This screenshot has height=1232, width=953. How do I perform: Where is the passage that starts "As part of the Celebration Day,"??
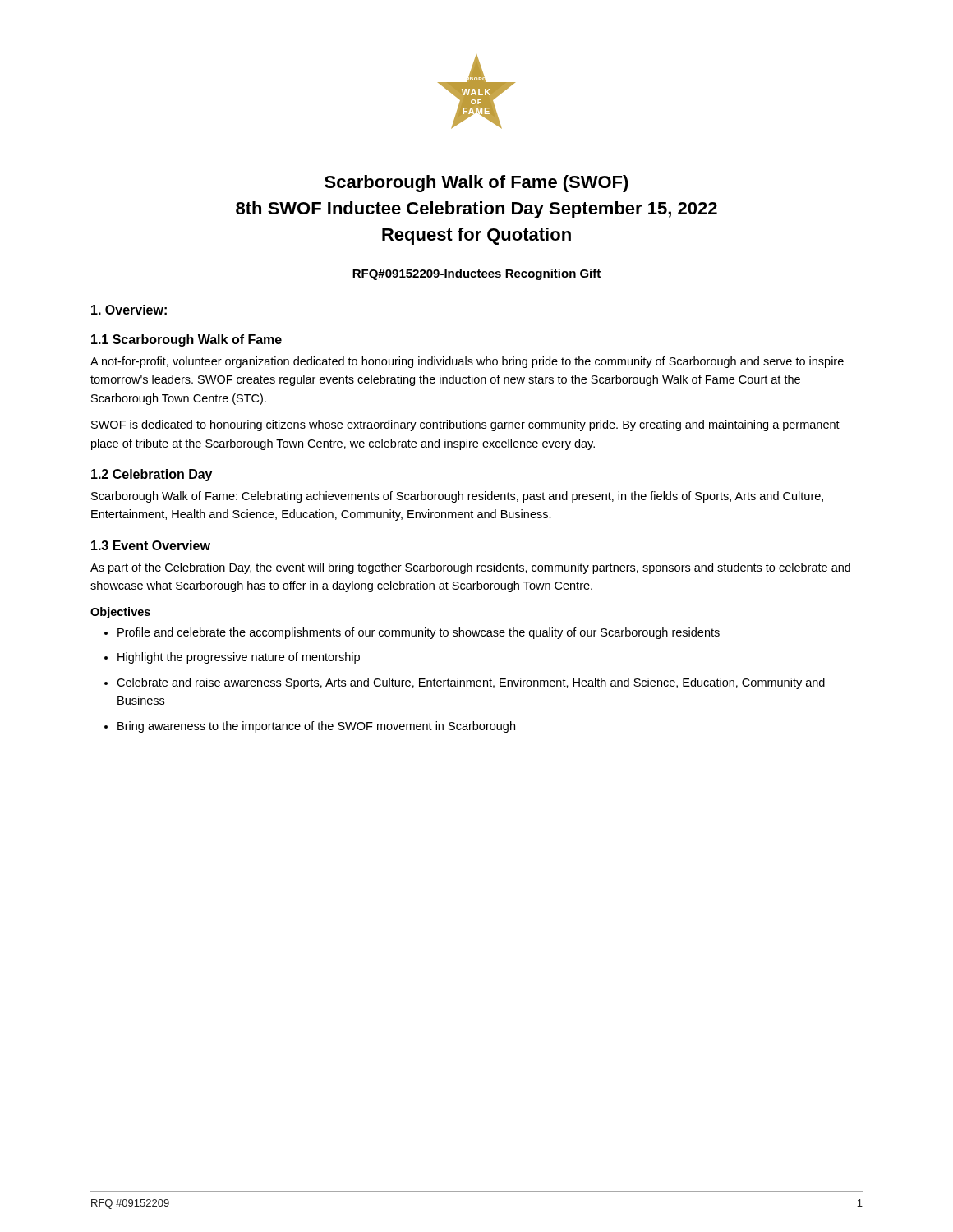tap(471, 577)
